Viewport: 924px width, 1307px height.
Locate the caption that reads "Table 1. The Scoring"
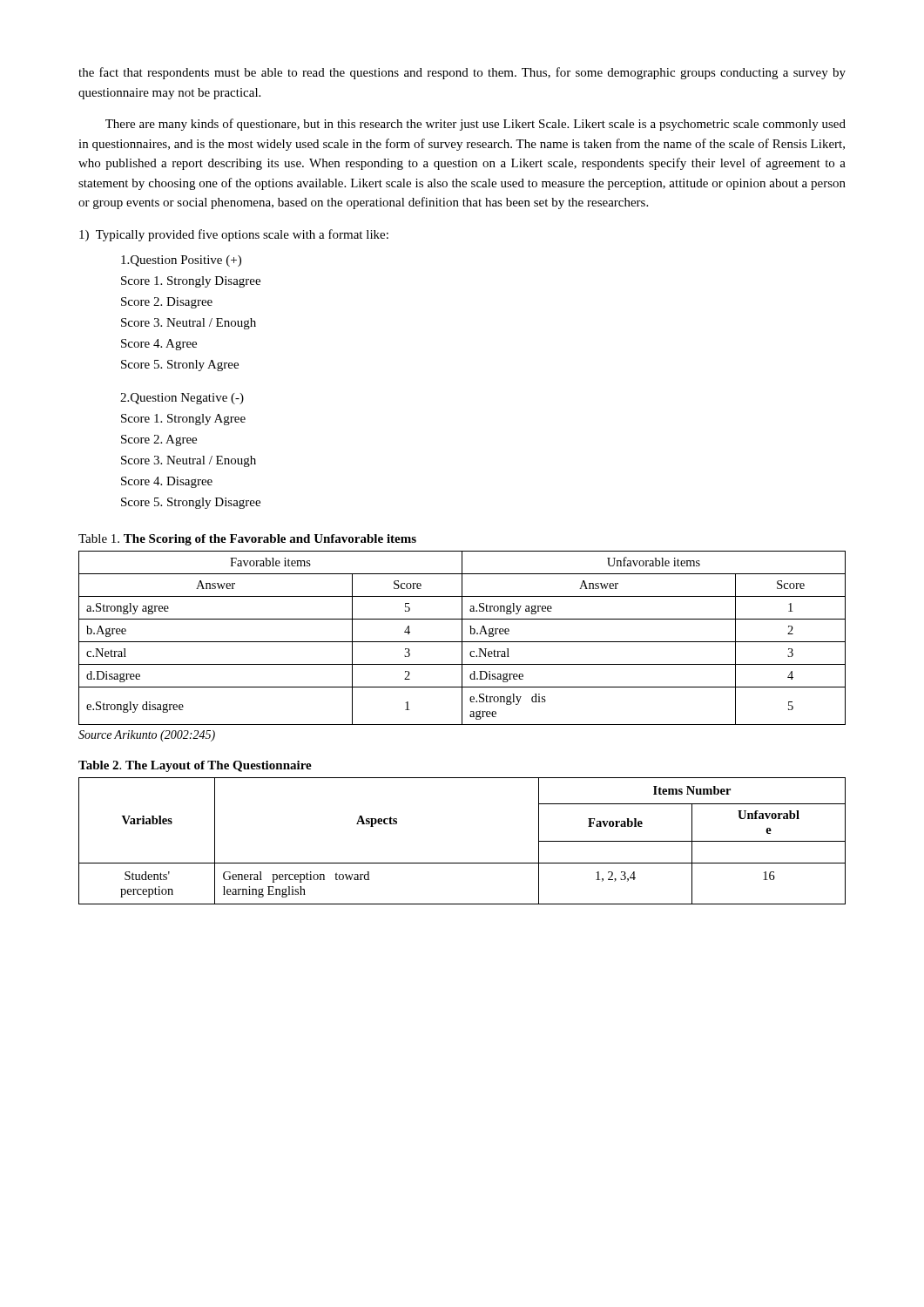247,538
